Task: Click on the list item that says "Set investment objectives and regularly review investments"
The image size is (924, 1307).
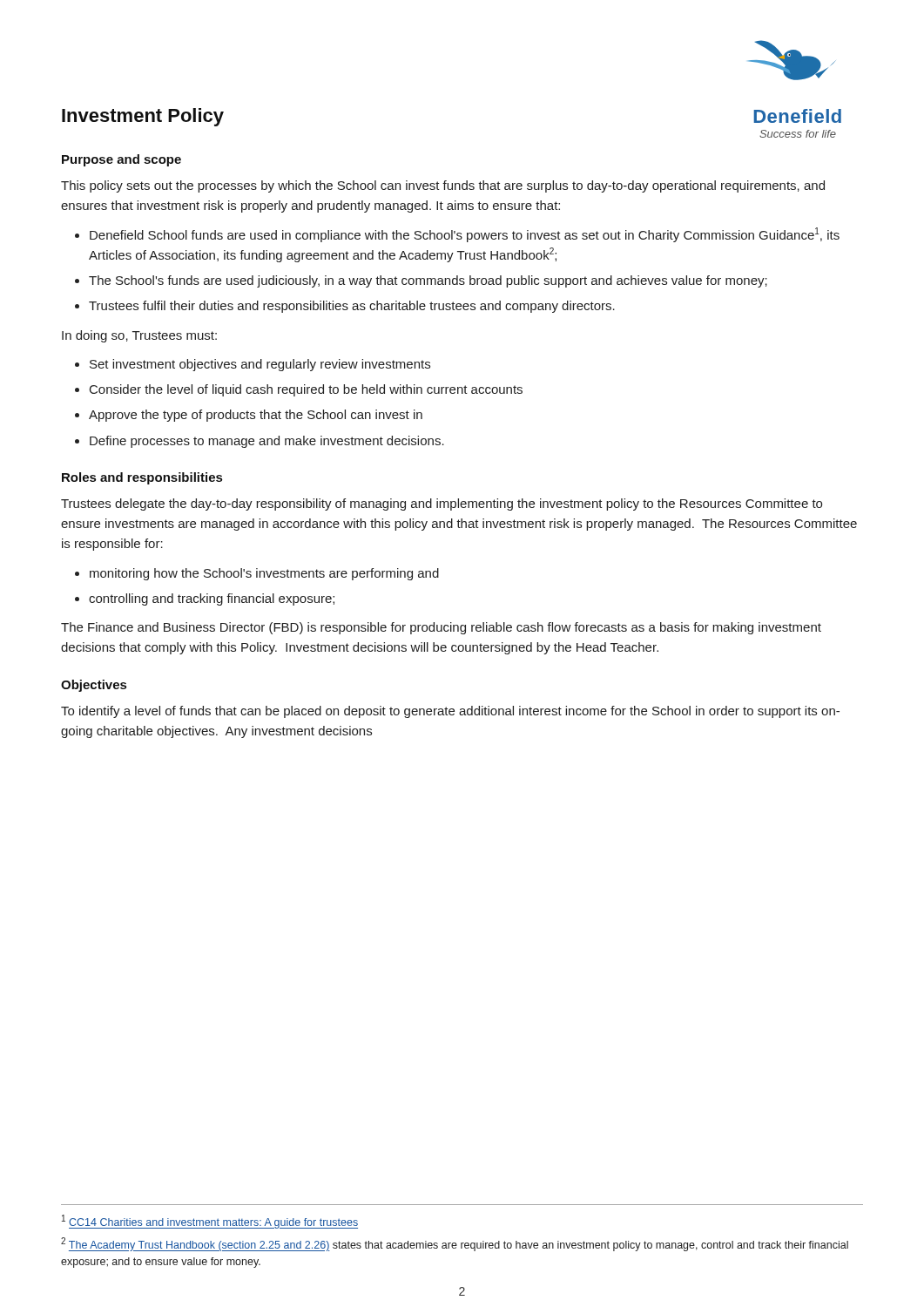Action: pos(260,364)
